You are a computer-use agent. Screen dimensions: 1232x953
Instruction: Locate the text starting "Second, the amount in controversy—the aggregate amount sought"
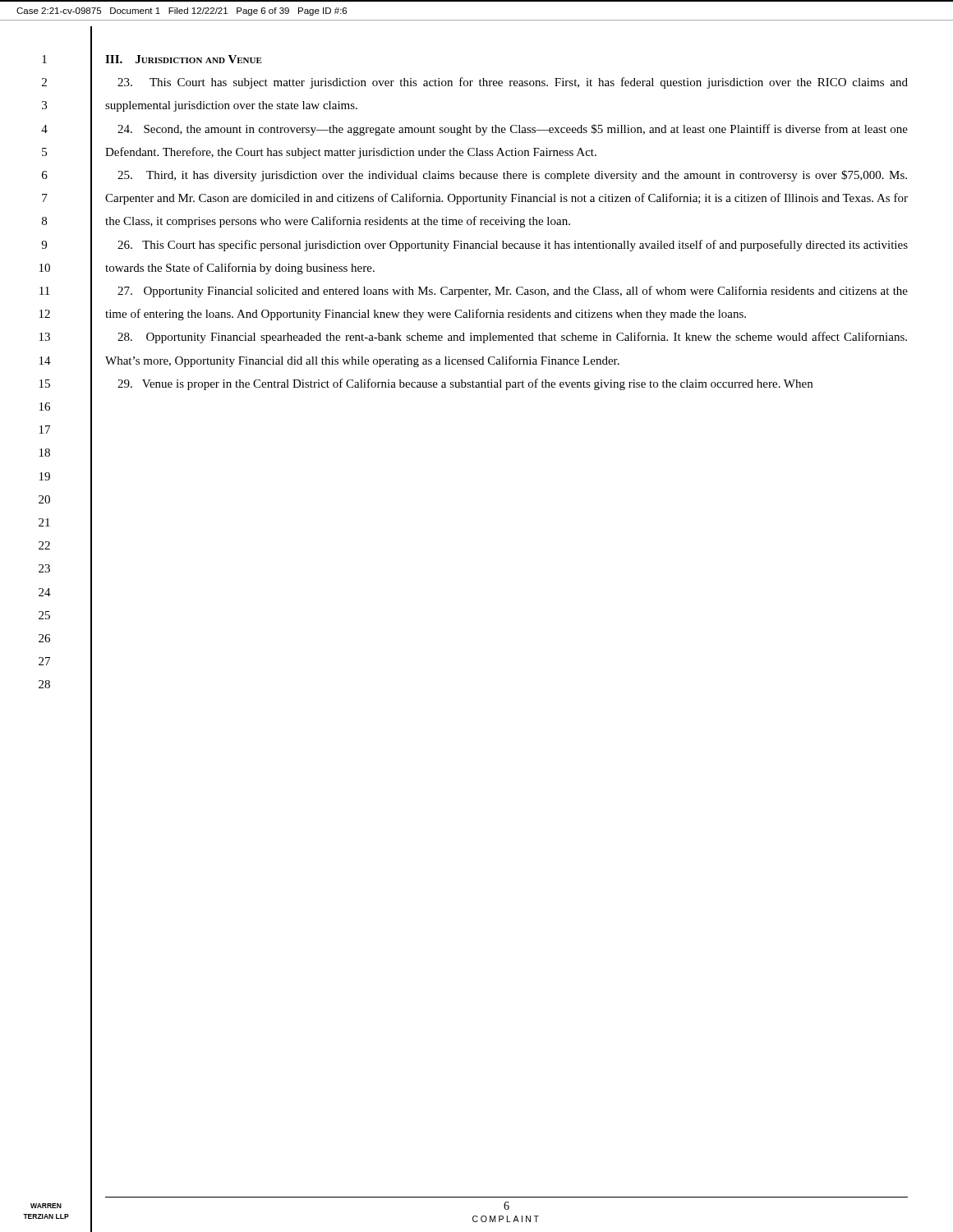click(x=506, y=140)
